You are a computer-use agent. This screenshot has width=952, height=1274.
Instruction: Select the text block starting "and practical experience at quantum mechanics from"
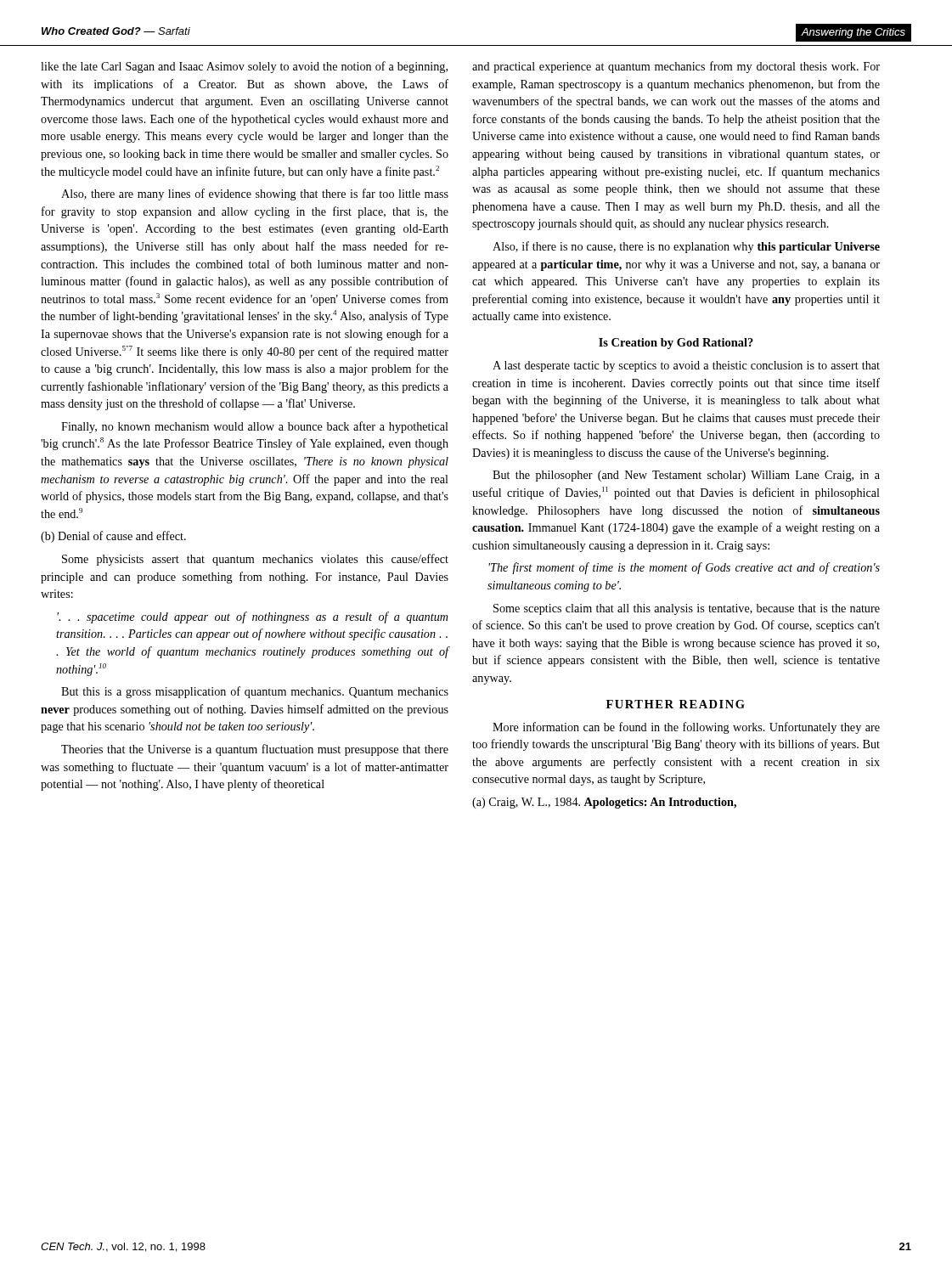point(676,145)
